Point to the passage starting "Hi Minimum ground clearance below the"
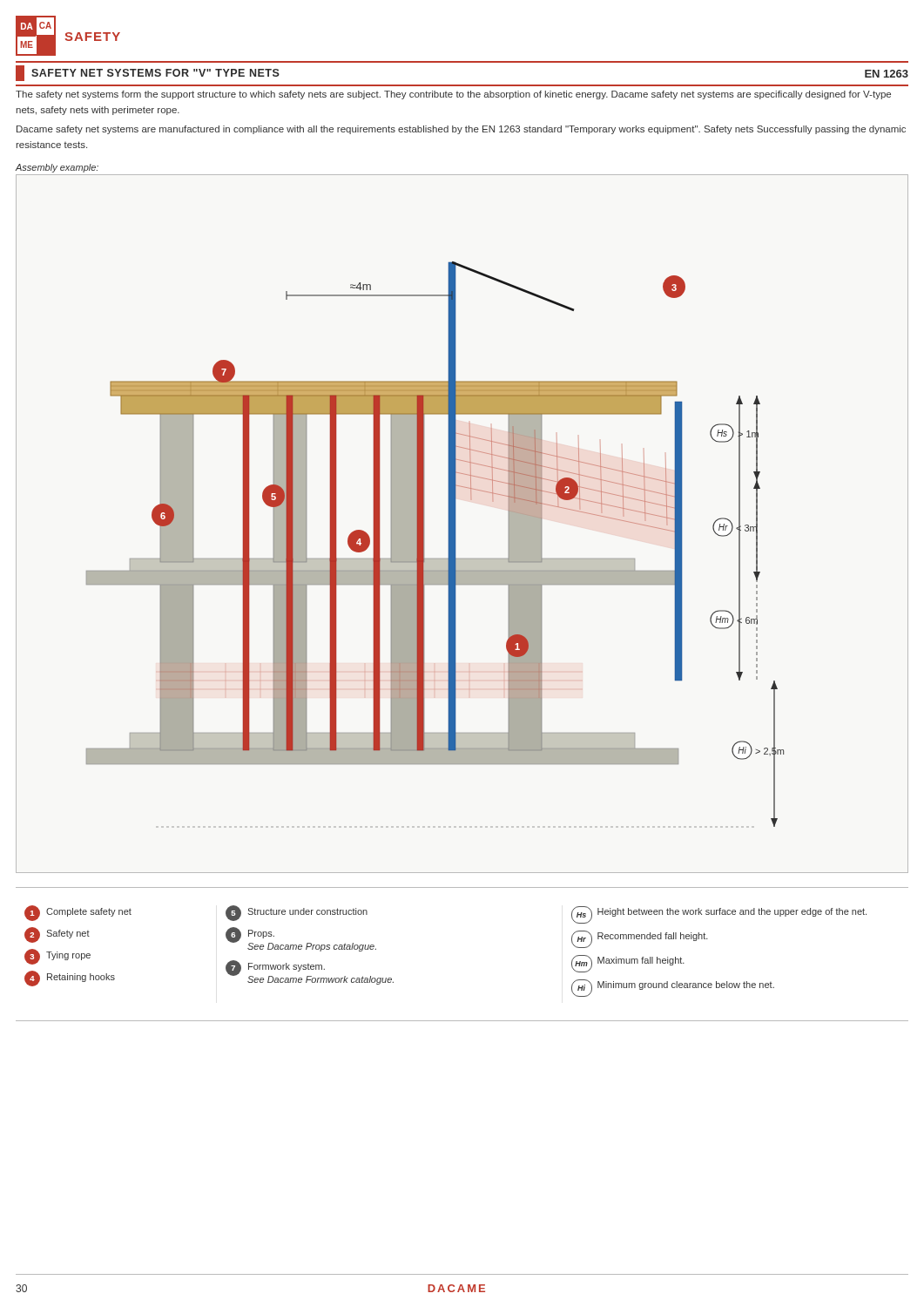The width and height of the screenshot is (924, 1307). [x=673, y=988]
